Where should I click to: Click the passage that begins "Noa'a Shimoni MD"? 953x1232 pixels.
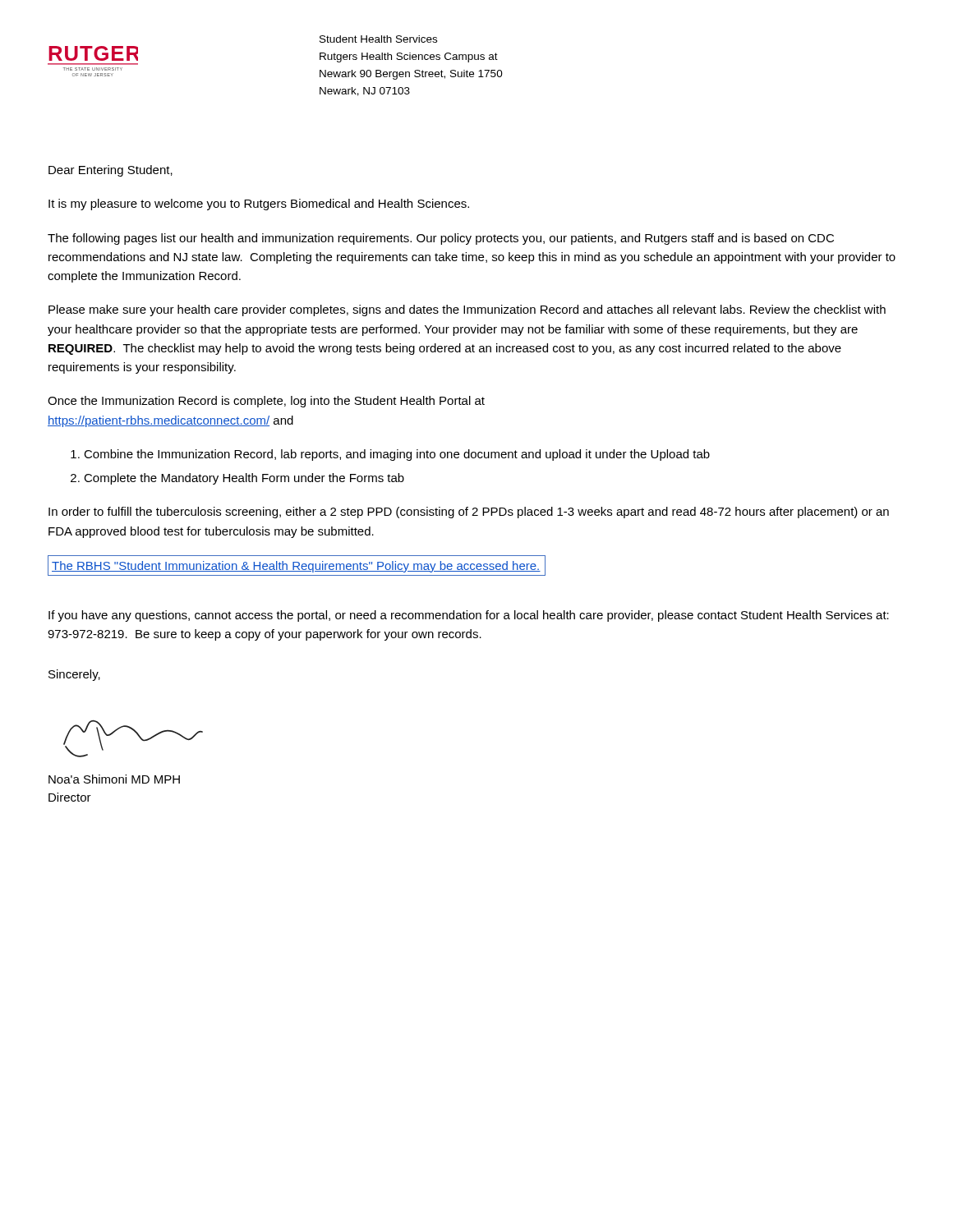point(114,788)
